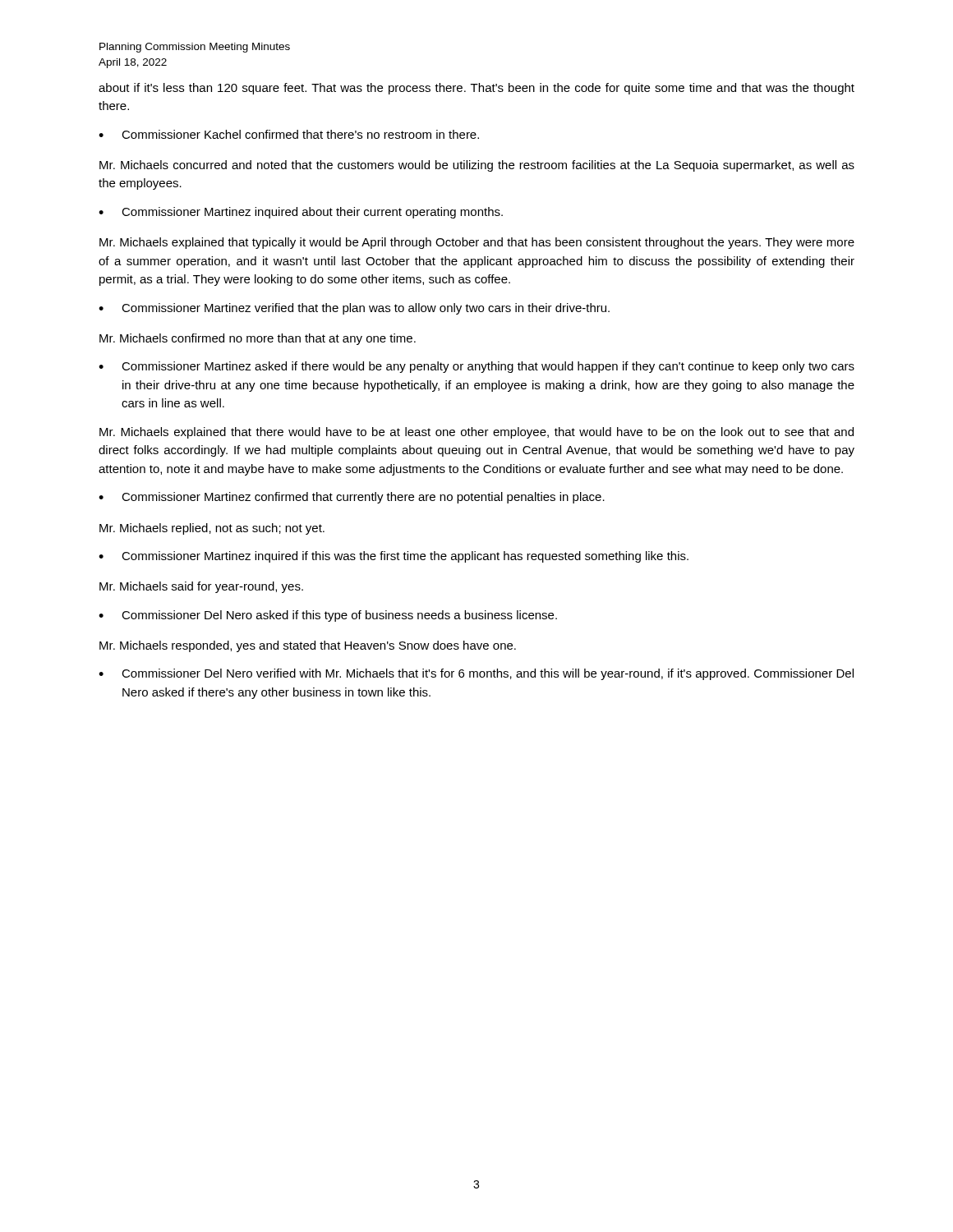Viewport: 953px width, 1232px height.
Task: Click on the region starting "Mr. Michaels responded, yes and"
Action: tap(308, 645)
